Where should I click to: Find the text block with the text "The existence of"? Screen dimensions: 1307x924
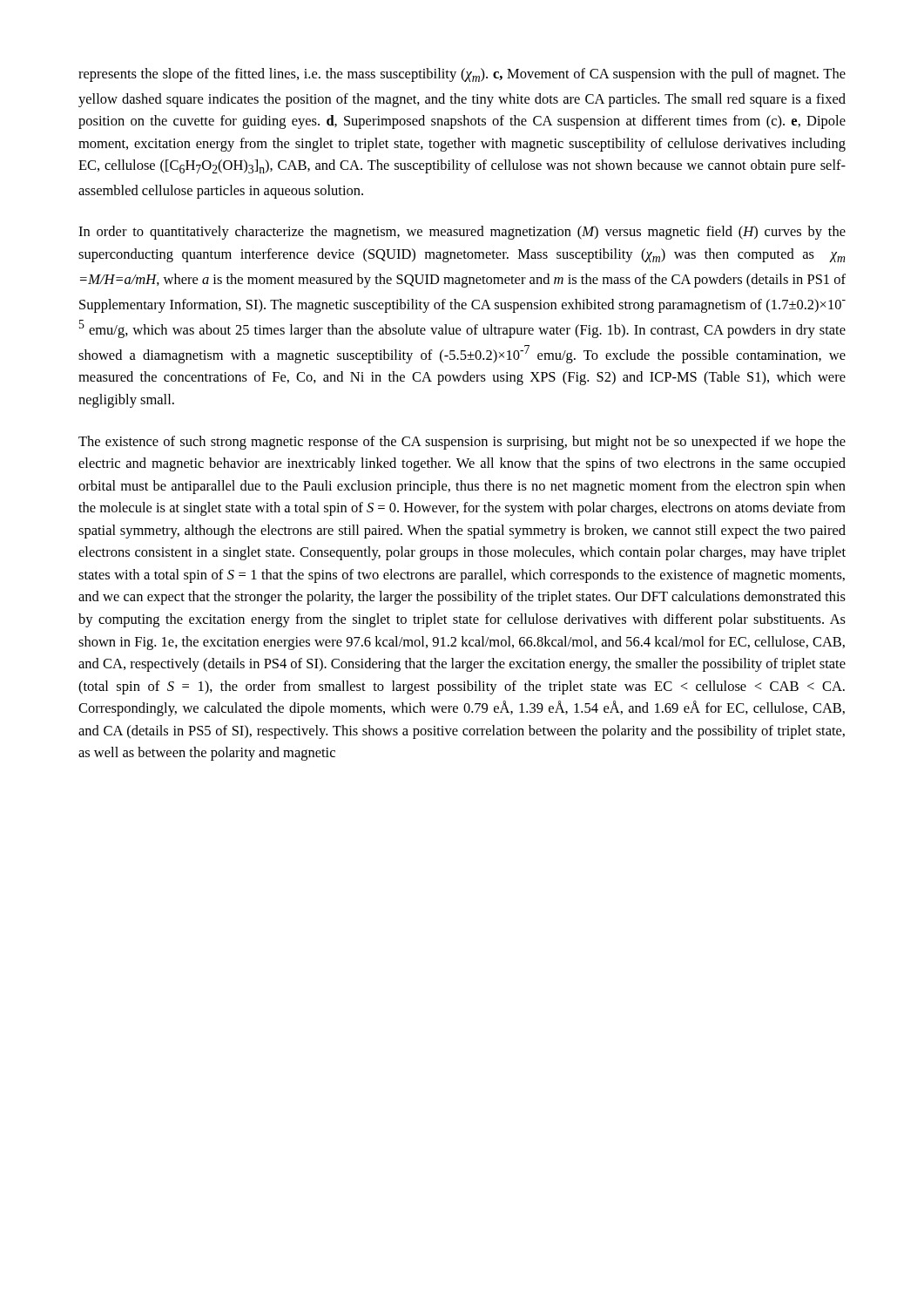point(462,597)
